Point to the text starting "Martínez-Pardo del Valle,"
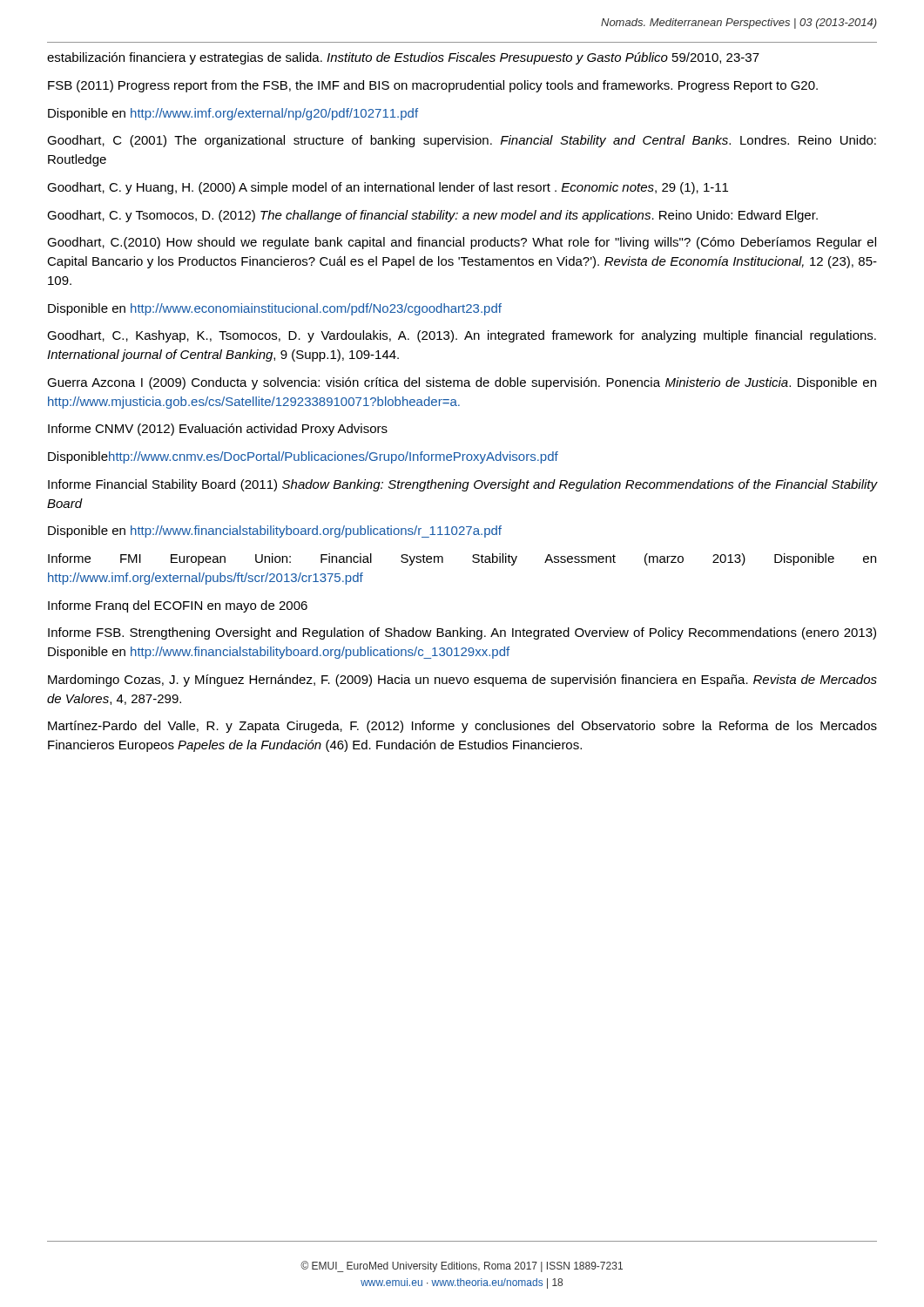924x1307 pixels. (462, 735)
